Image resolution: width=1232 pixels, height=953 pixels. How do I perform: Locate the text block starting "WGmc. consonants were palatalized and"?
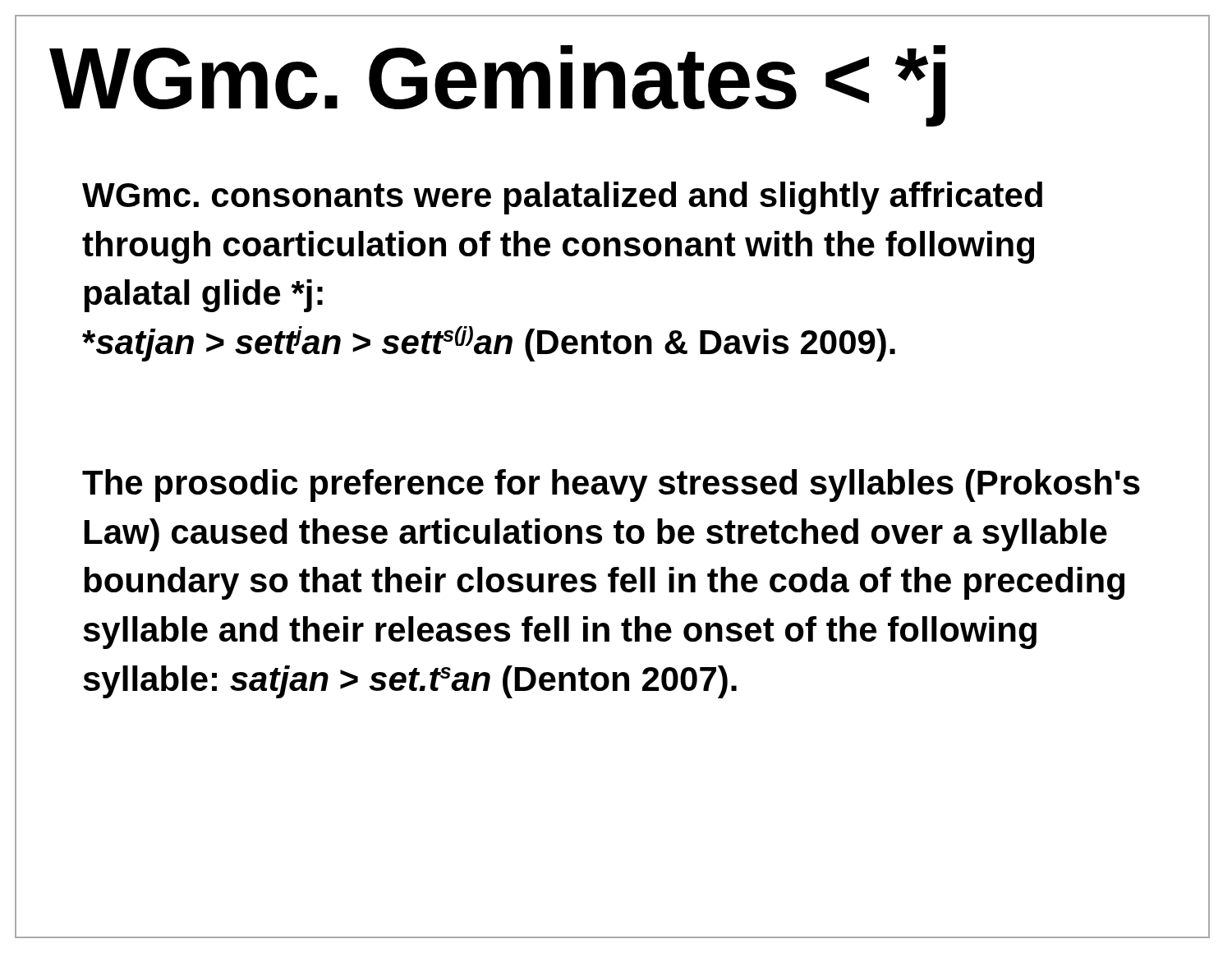[612, 269]
